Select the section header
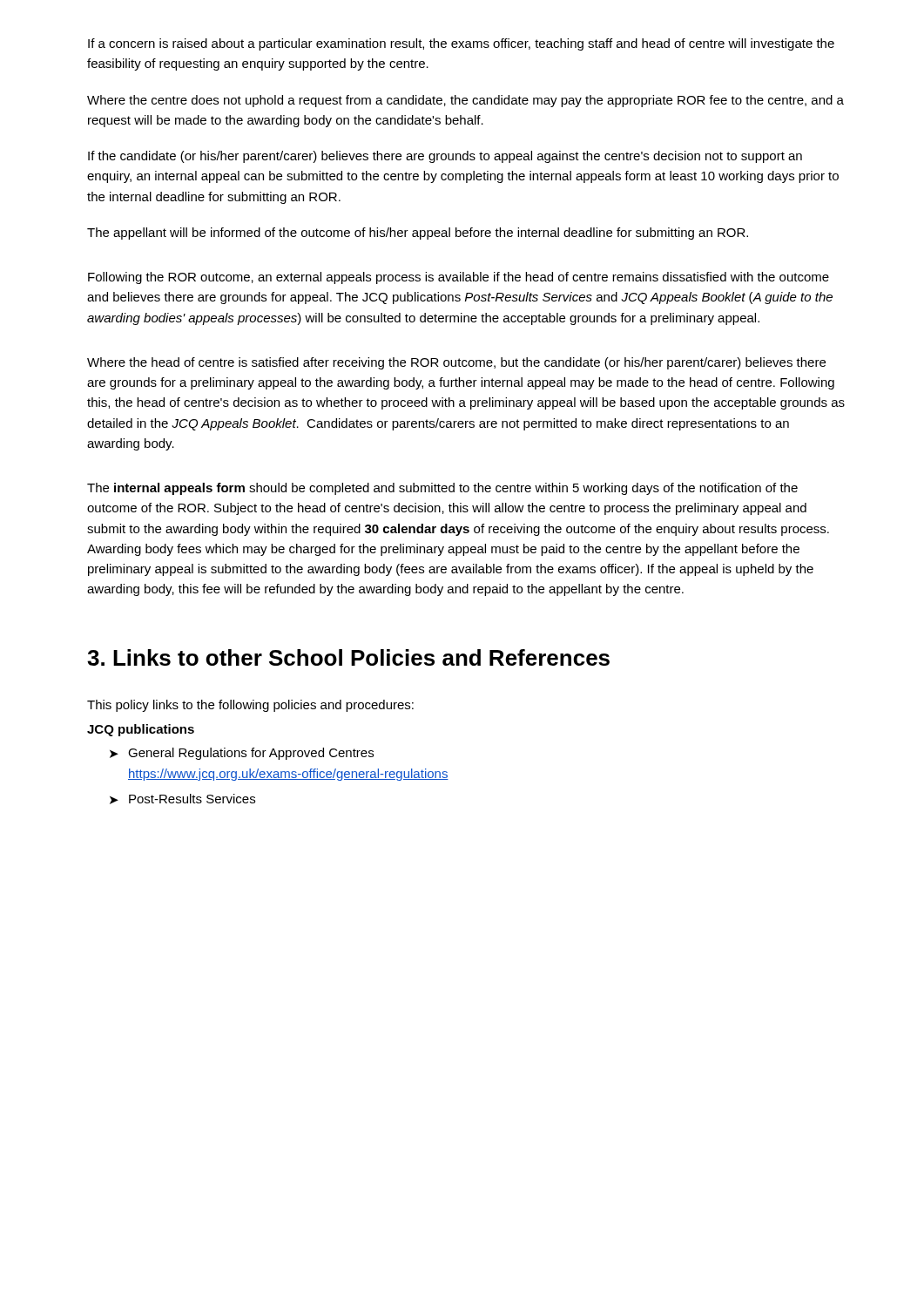This screenshot has height=1307, width=924. tap(349, 657)
